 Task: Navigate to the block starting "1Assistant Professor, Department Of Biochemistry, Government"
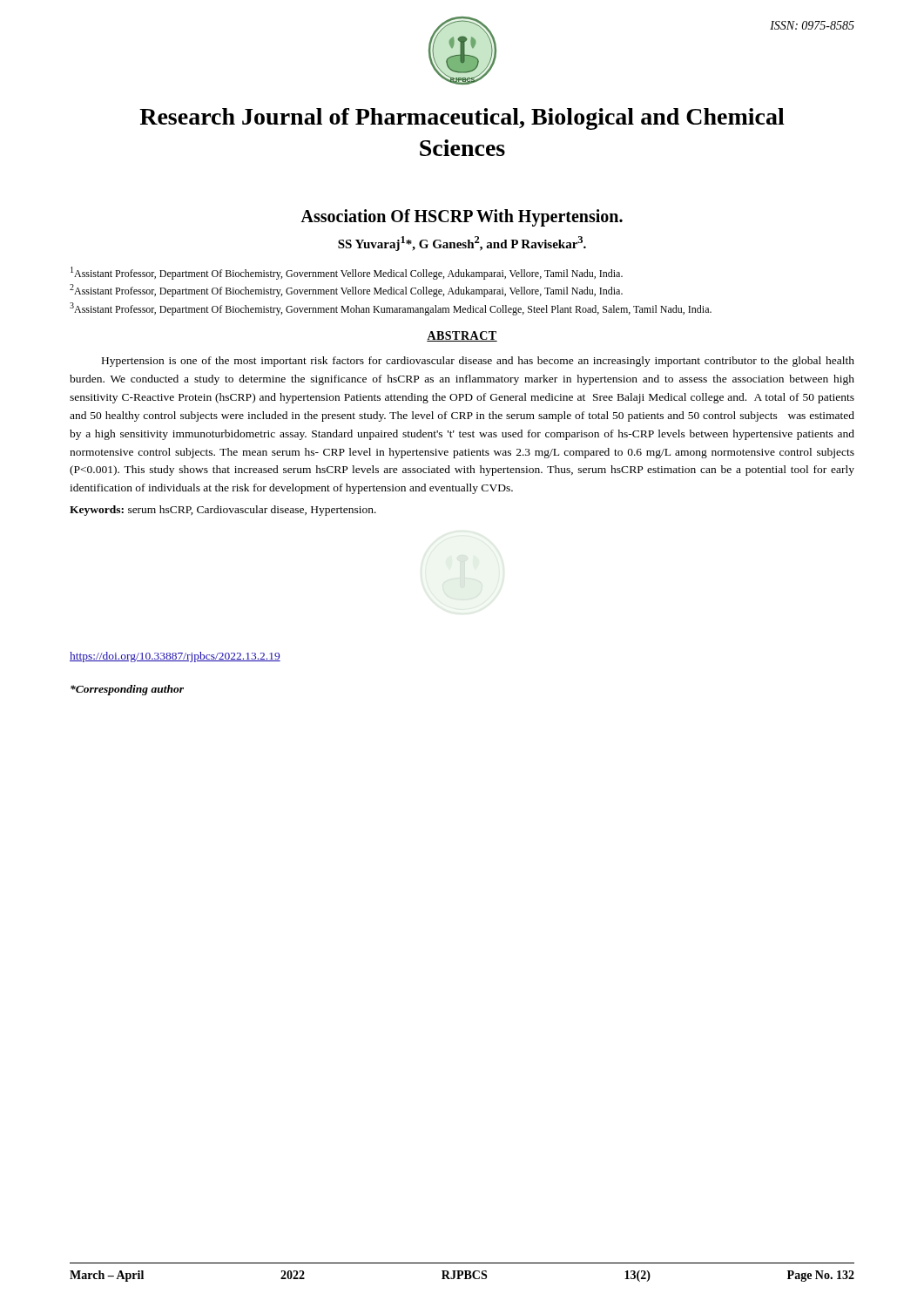pyautogui.click(x=391, y=290)
